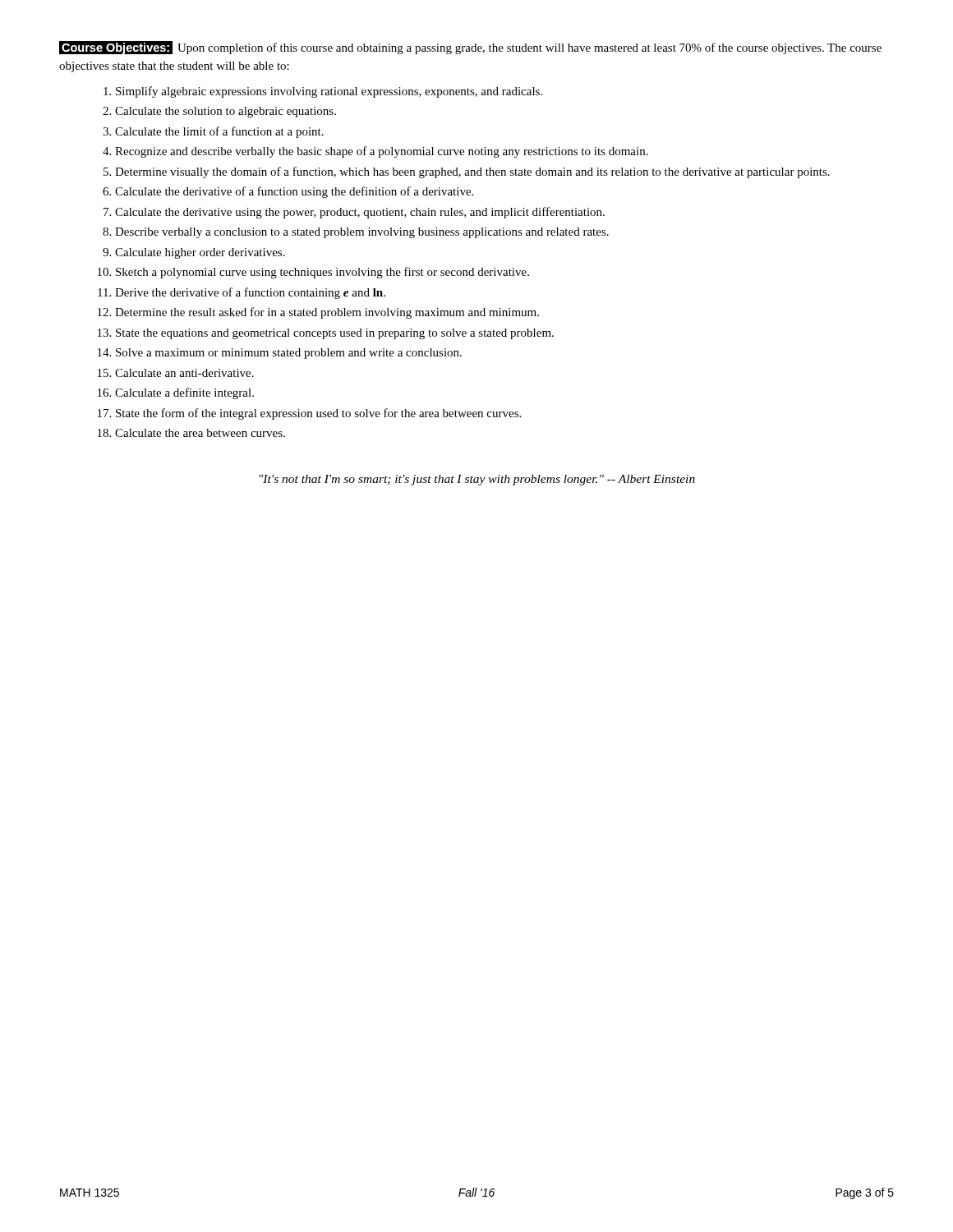
Task: Navigate to the element starting "State the form of the integral expression"
Action: [504, 413]
